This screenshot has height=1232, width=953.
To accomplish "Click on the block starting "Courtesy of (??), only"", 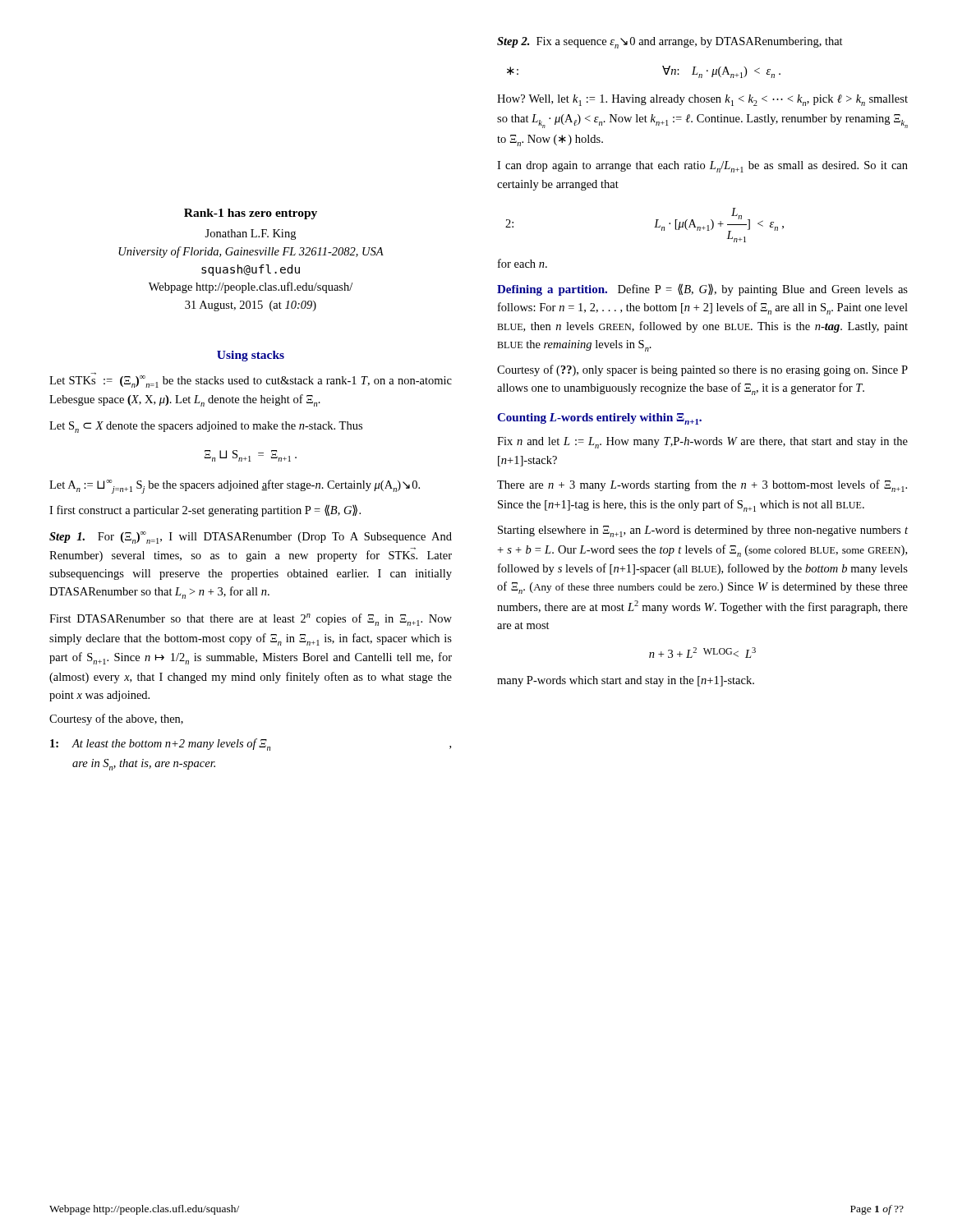I will coord(702,380).
